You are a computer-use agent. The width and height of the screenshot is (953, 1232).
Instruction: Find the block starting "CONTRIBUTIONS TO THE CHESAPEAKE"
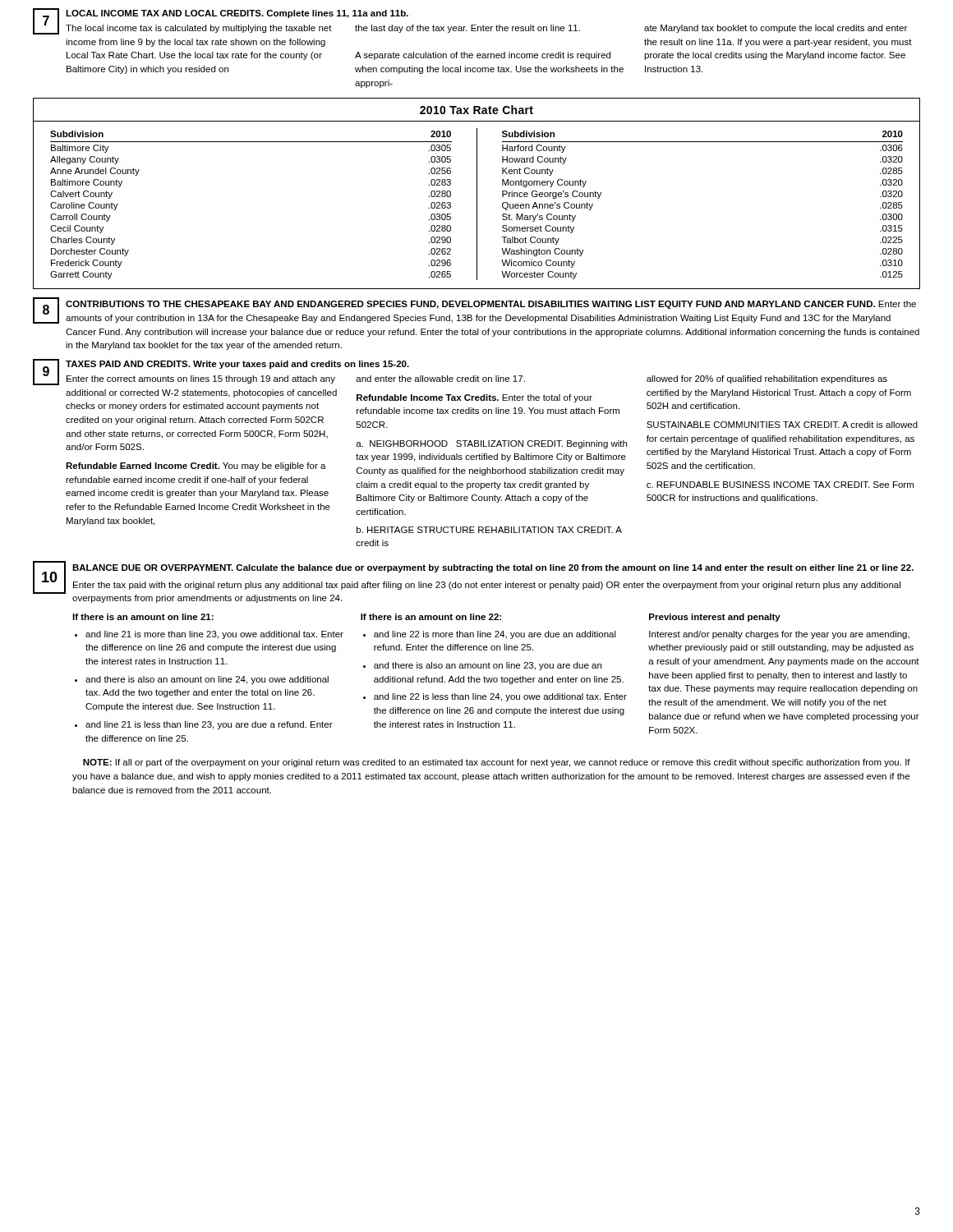493,325
